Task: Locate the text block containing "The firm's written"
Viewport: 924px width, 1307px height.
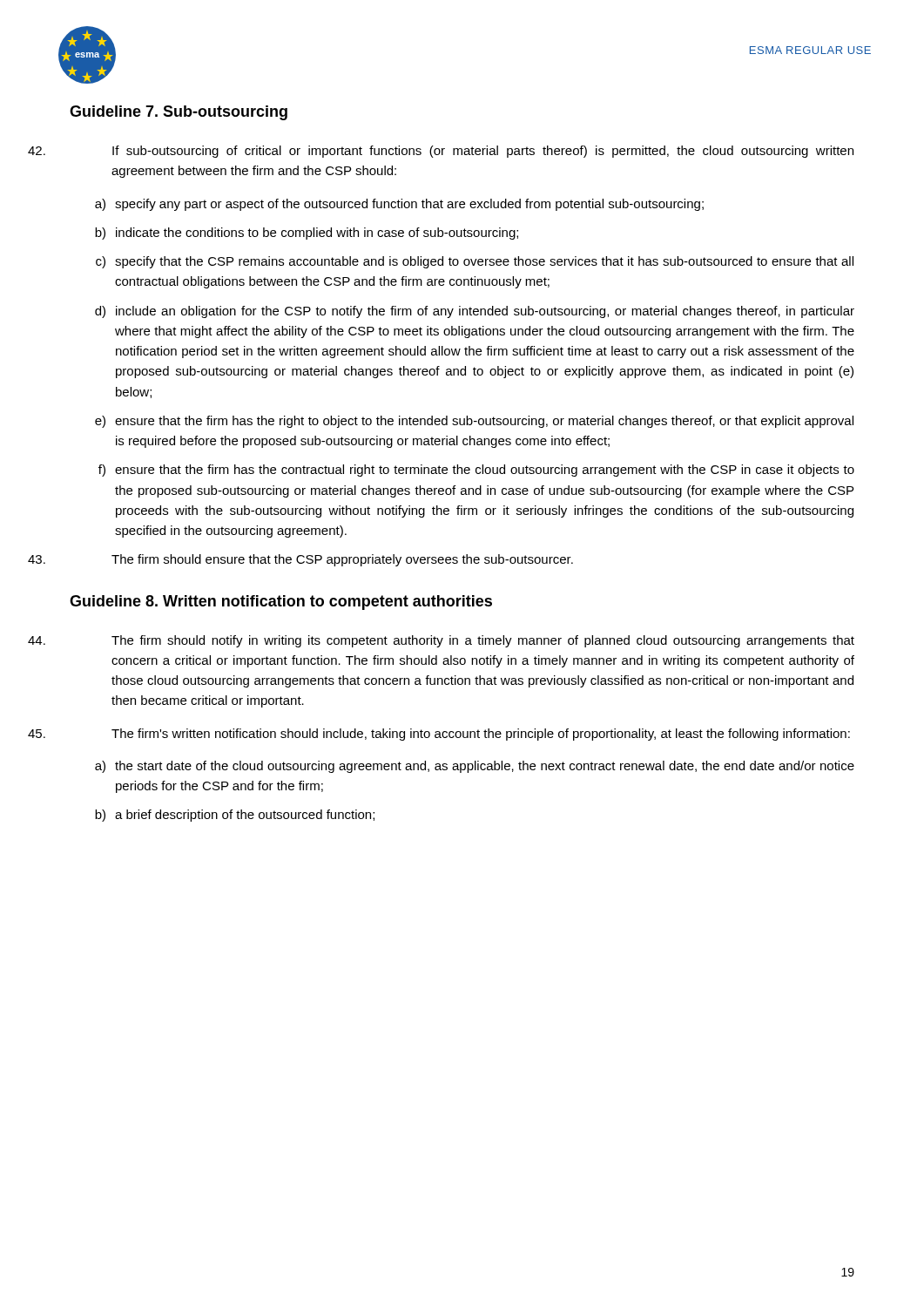Action: [x=460, y=733]
